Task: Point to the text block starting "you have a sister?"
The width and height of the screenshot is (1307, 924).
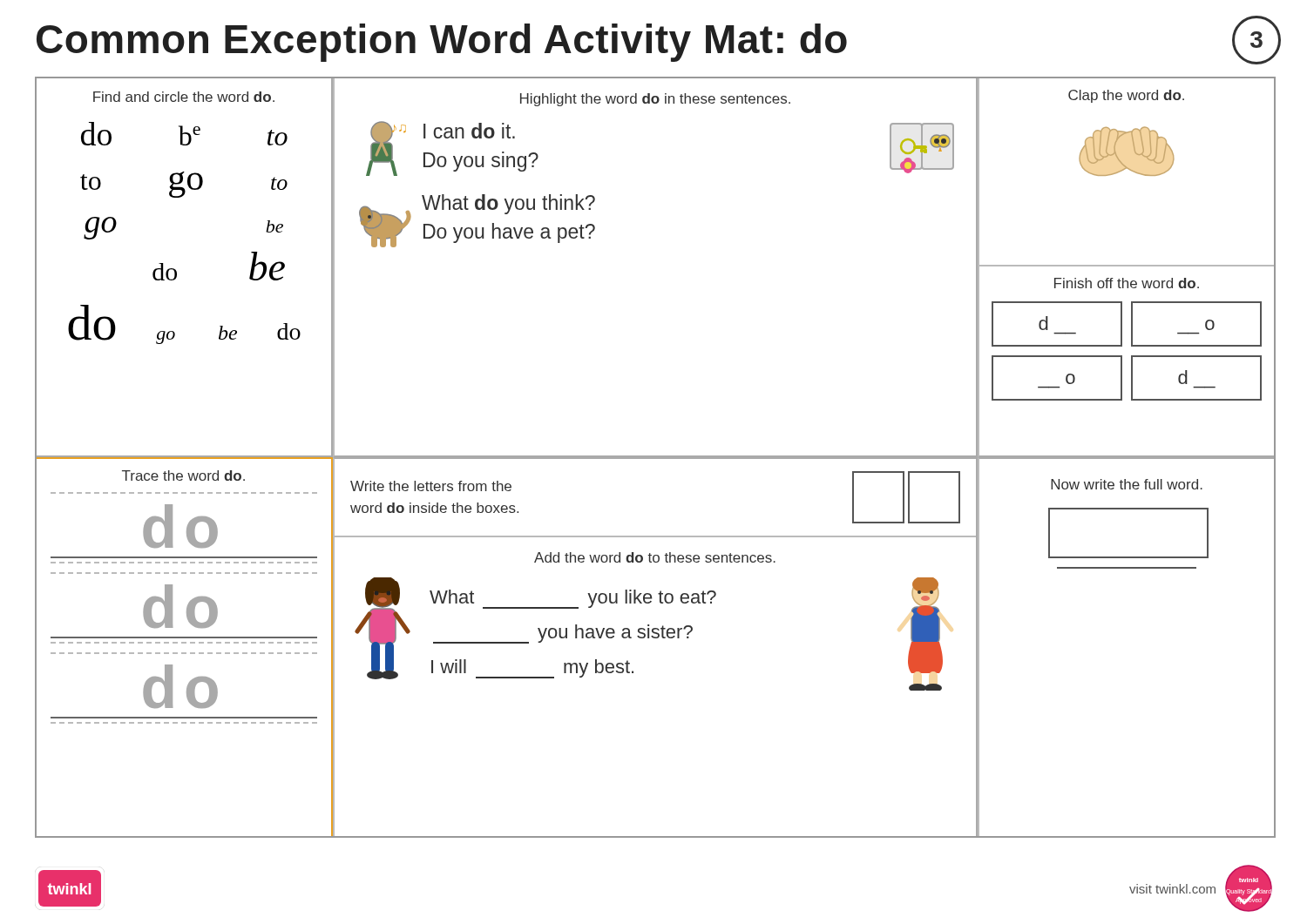Action: click(563, 632)
